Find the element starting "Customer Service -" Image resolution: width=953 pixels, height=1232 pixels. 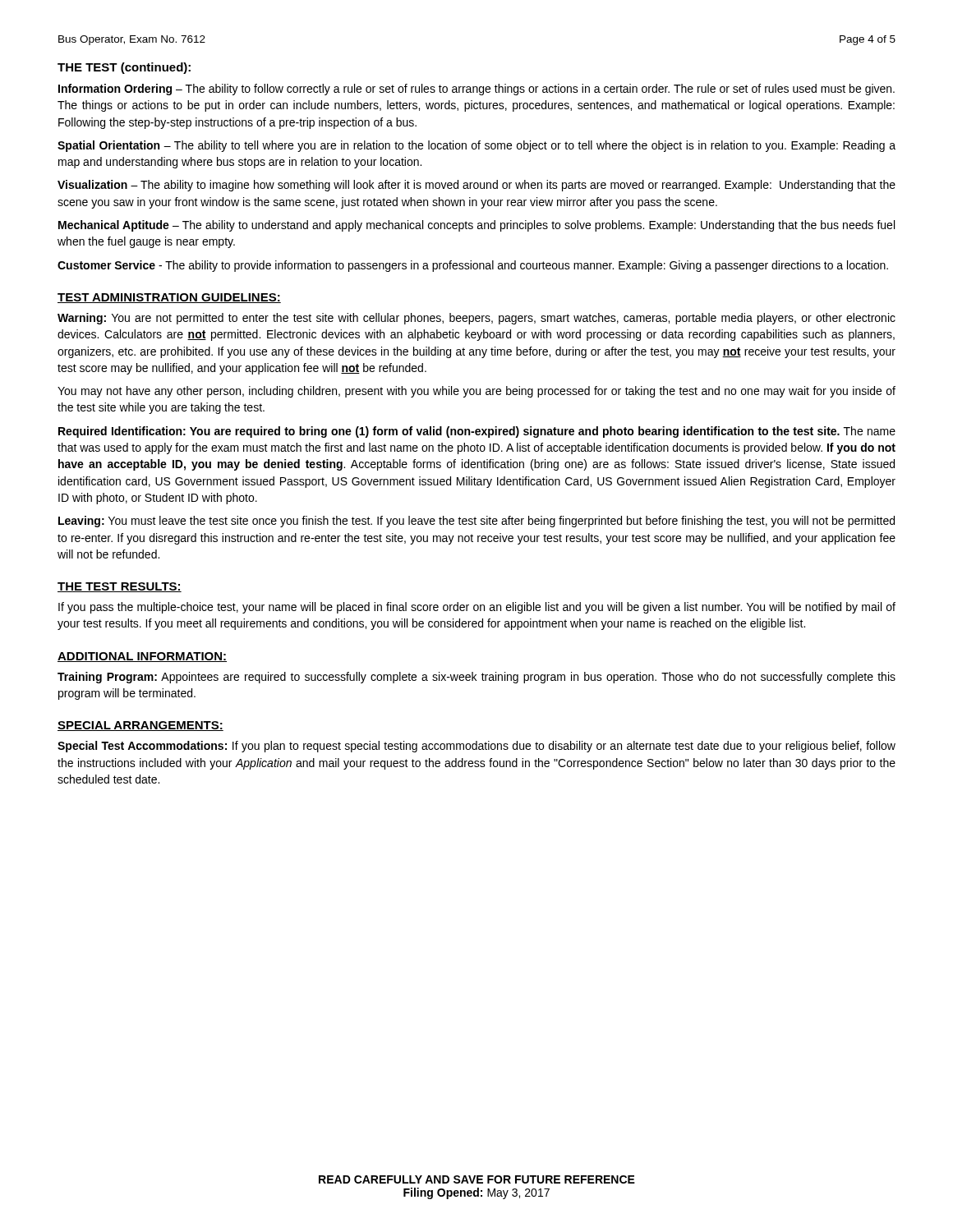coord(473,265)
